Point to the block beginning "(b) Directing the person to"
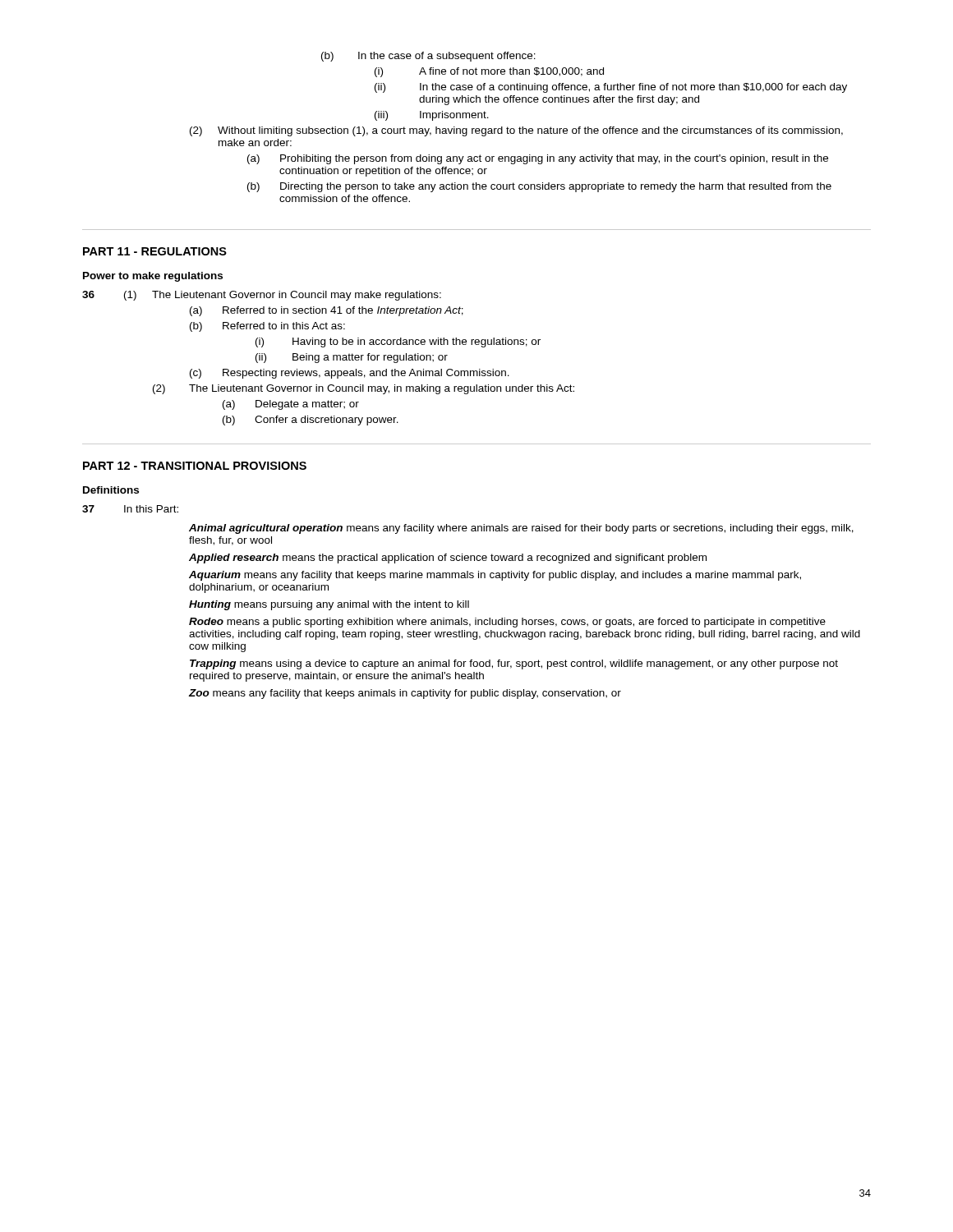 point(559,192)
